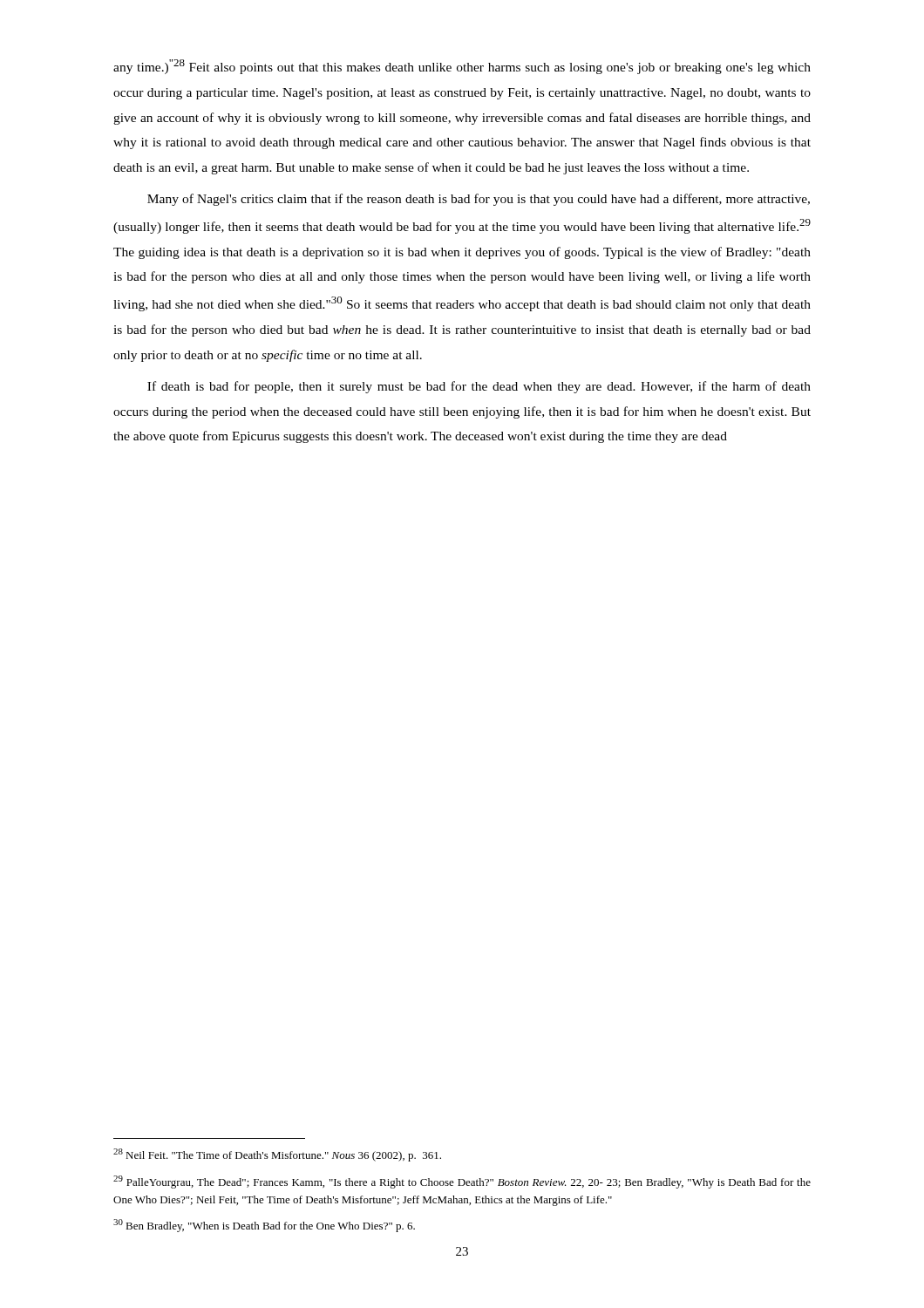Select the text block that says "any time.)"28 Feit also"
Screen dimensions: 1308x924
462,115
